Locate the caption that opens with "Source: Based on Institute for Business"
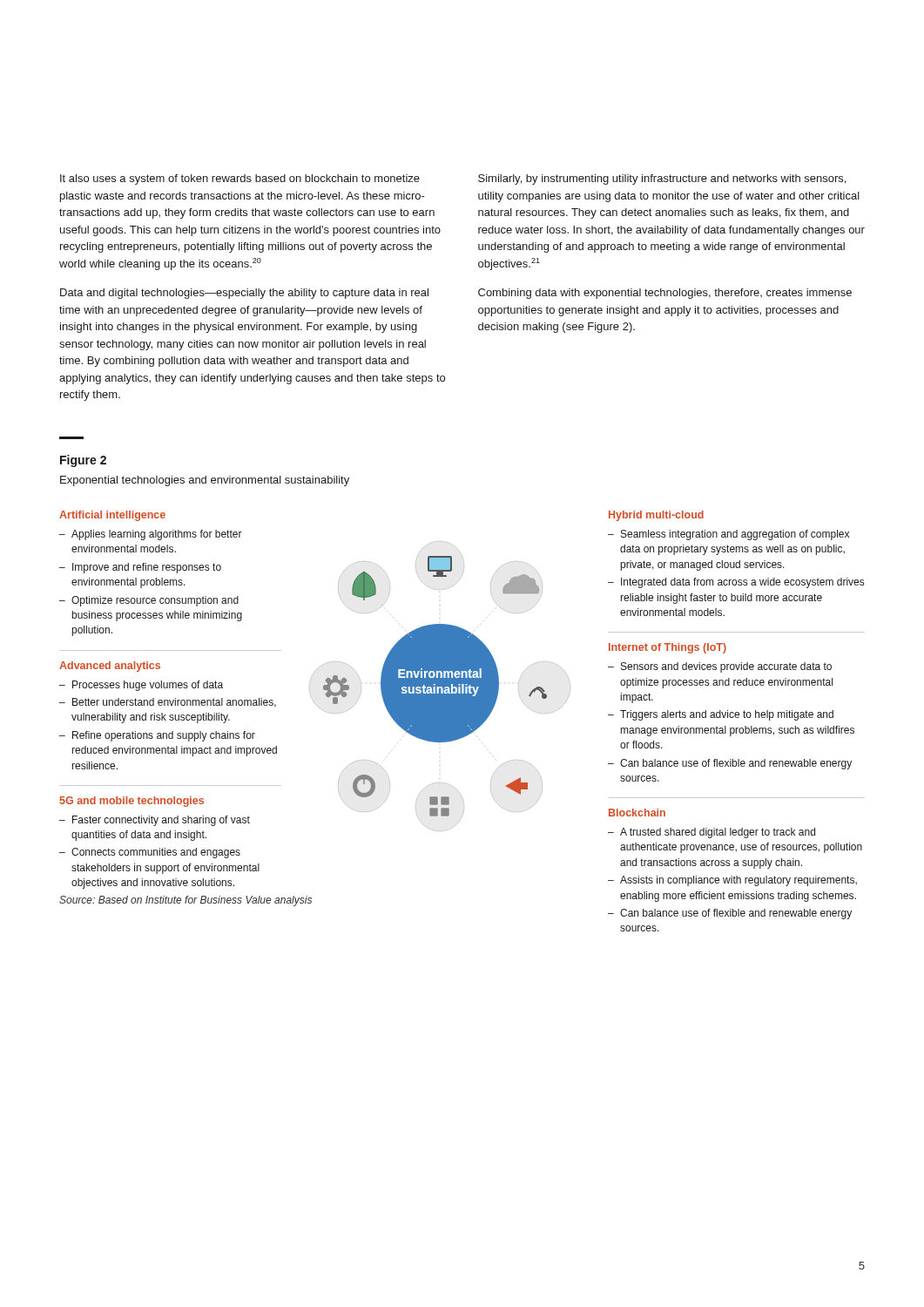The height and width of the screenshot is (1307, 924). [x=192, y=899]
